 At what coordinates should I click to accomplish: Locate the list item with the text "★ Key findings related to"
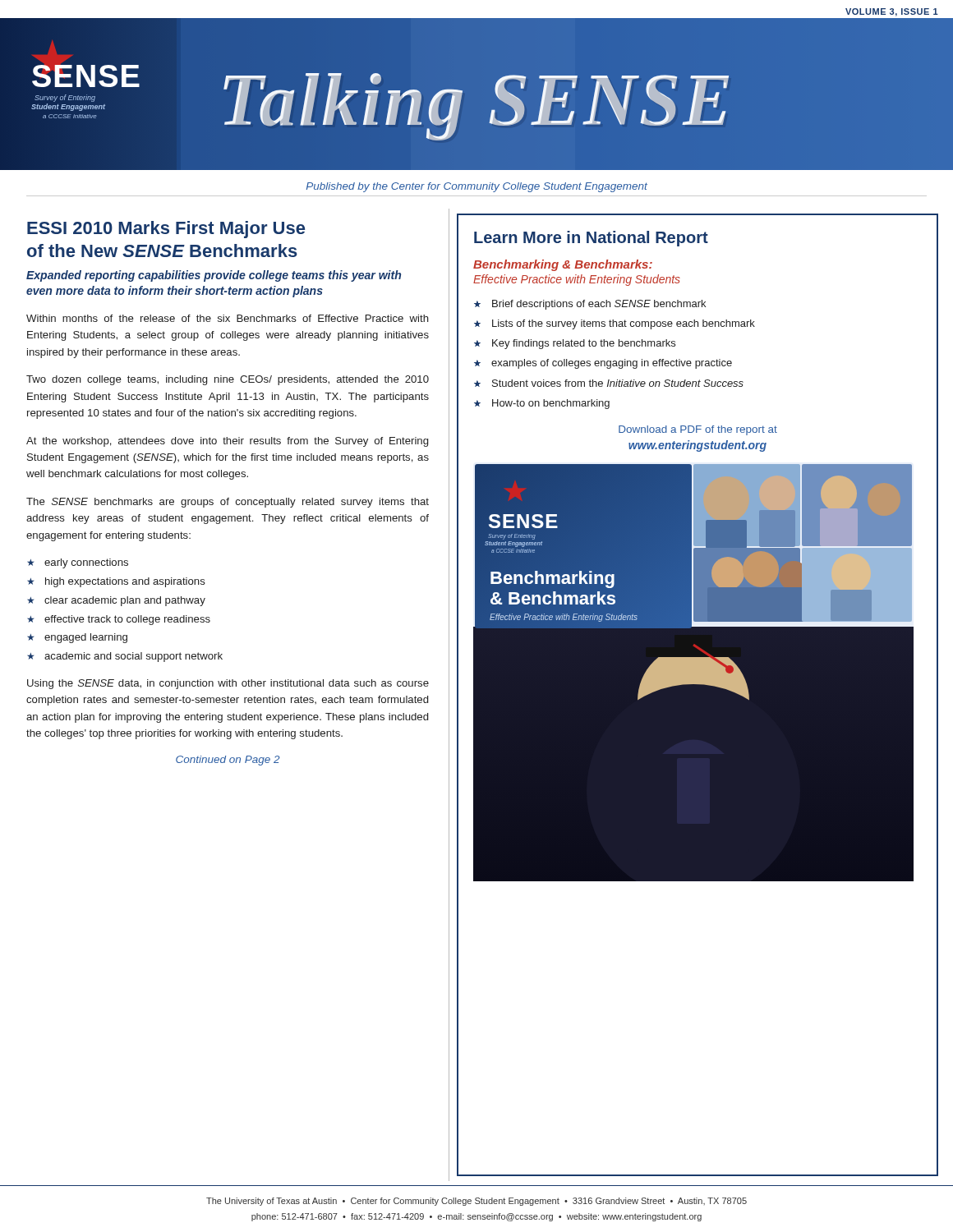point(575,344)
